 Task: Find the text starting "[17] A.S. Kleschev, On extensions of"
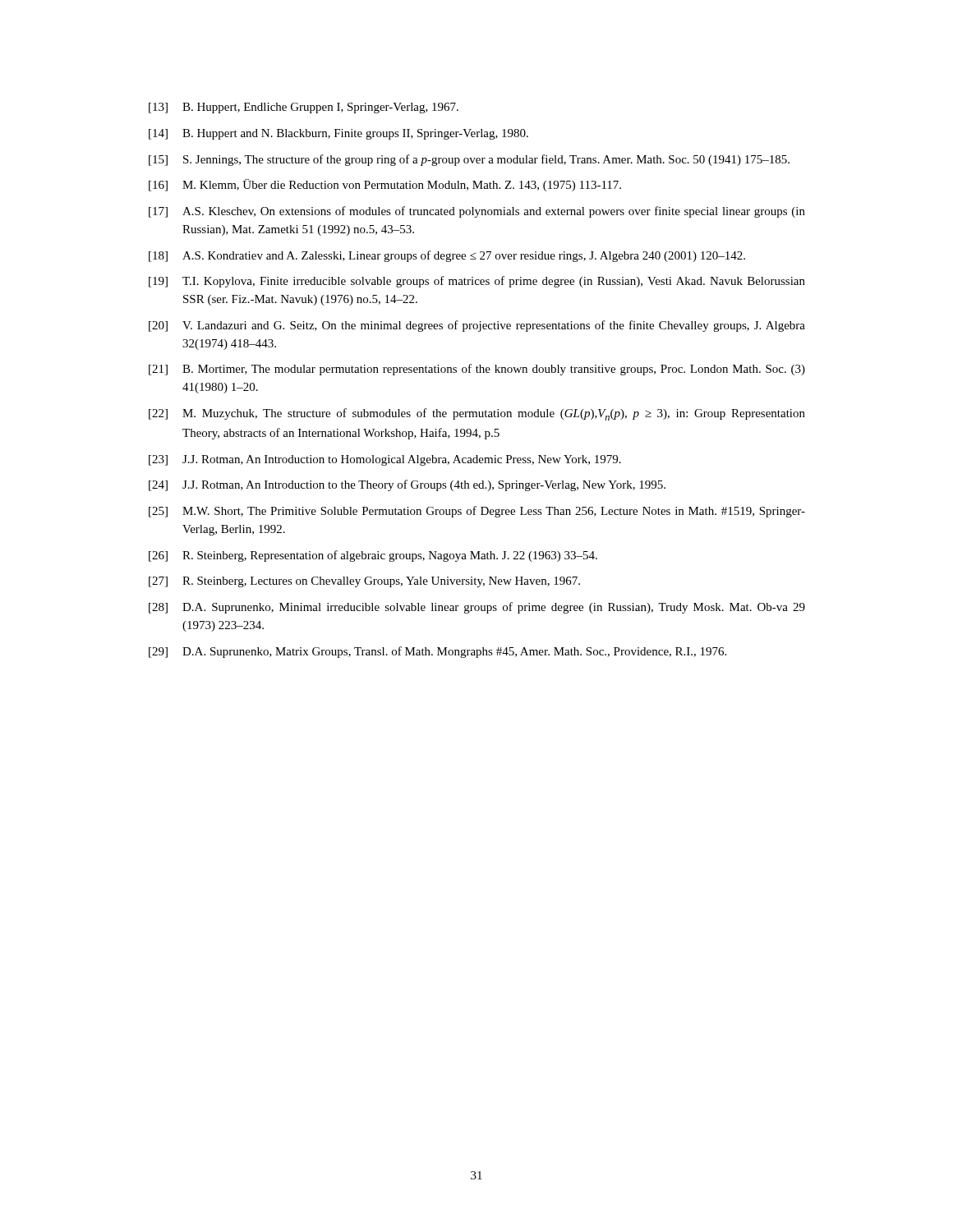[x=476, y=221]
